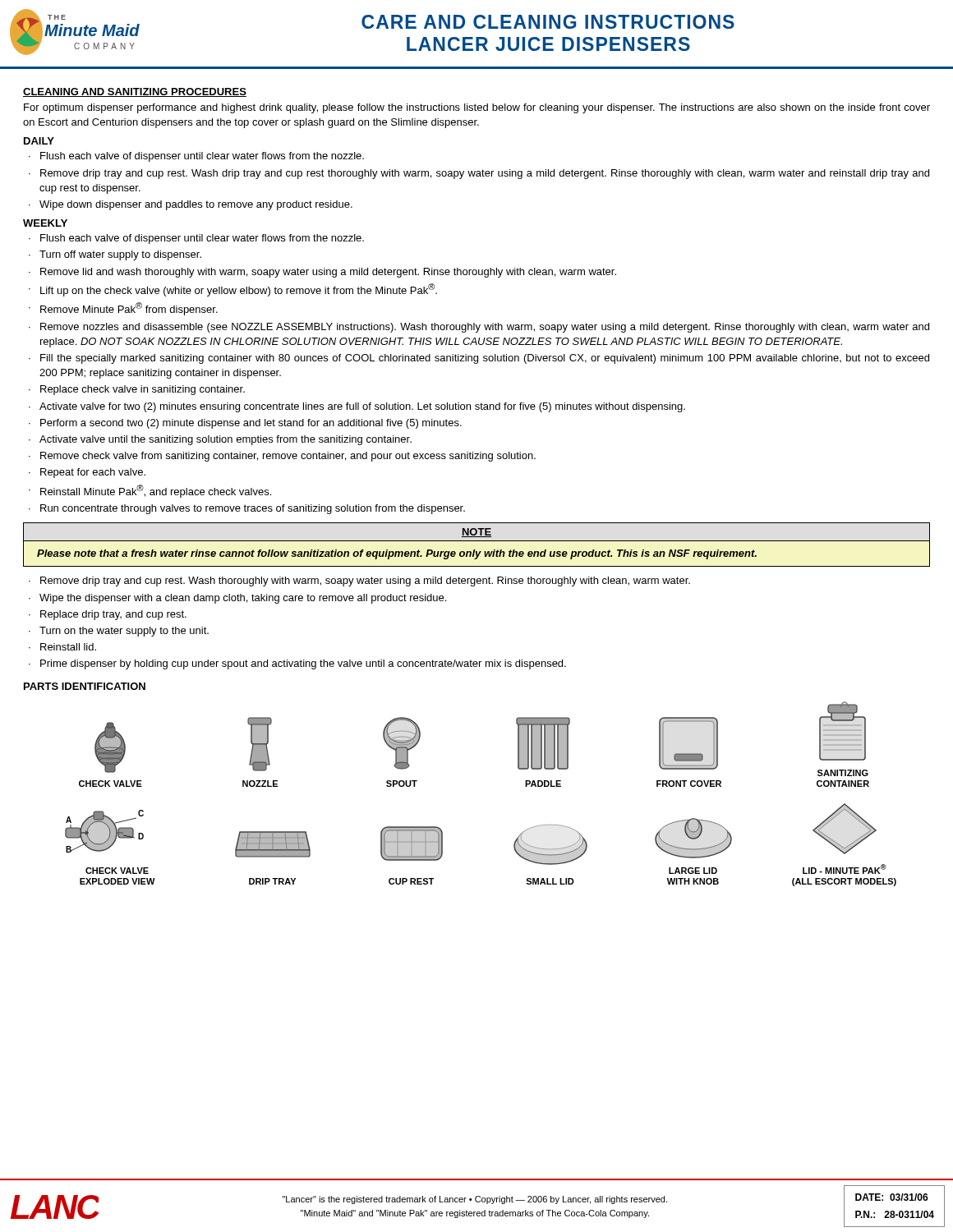Point to the region starting "Remove drip tray and cup rest. Wash drip"
The image size is (953, 1232).
485,180
